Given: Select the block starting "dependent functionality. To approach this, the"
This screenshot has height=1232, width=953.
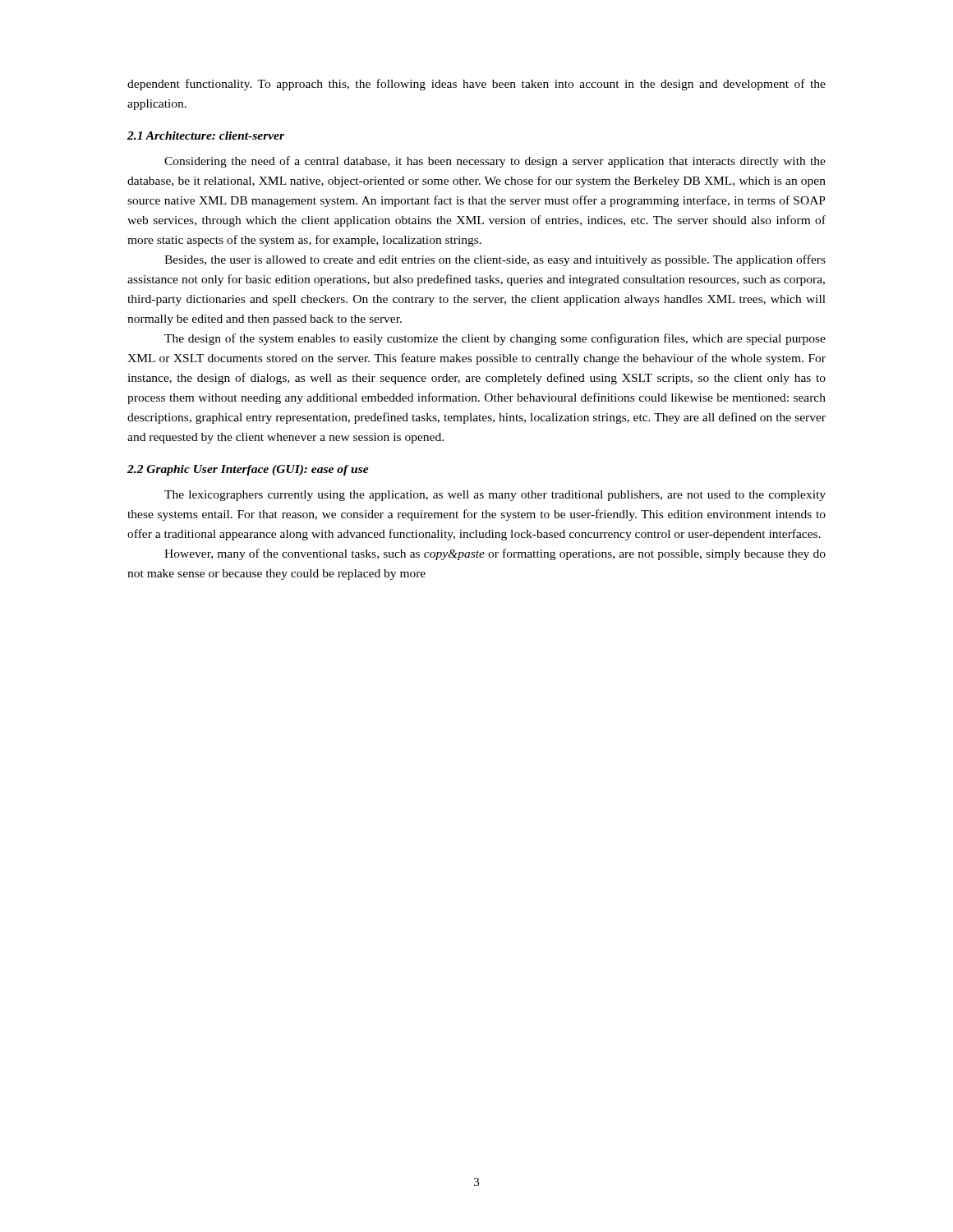Looking at the screenshot, I should (x=476, y=94).
